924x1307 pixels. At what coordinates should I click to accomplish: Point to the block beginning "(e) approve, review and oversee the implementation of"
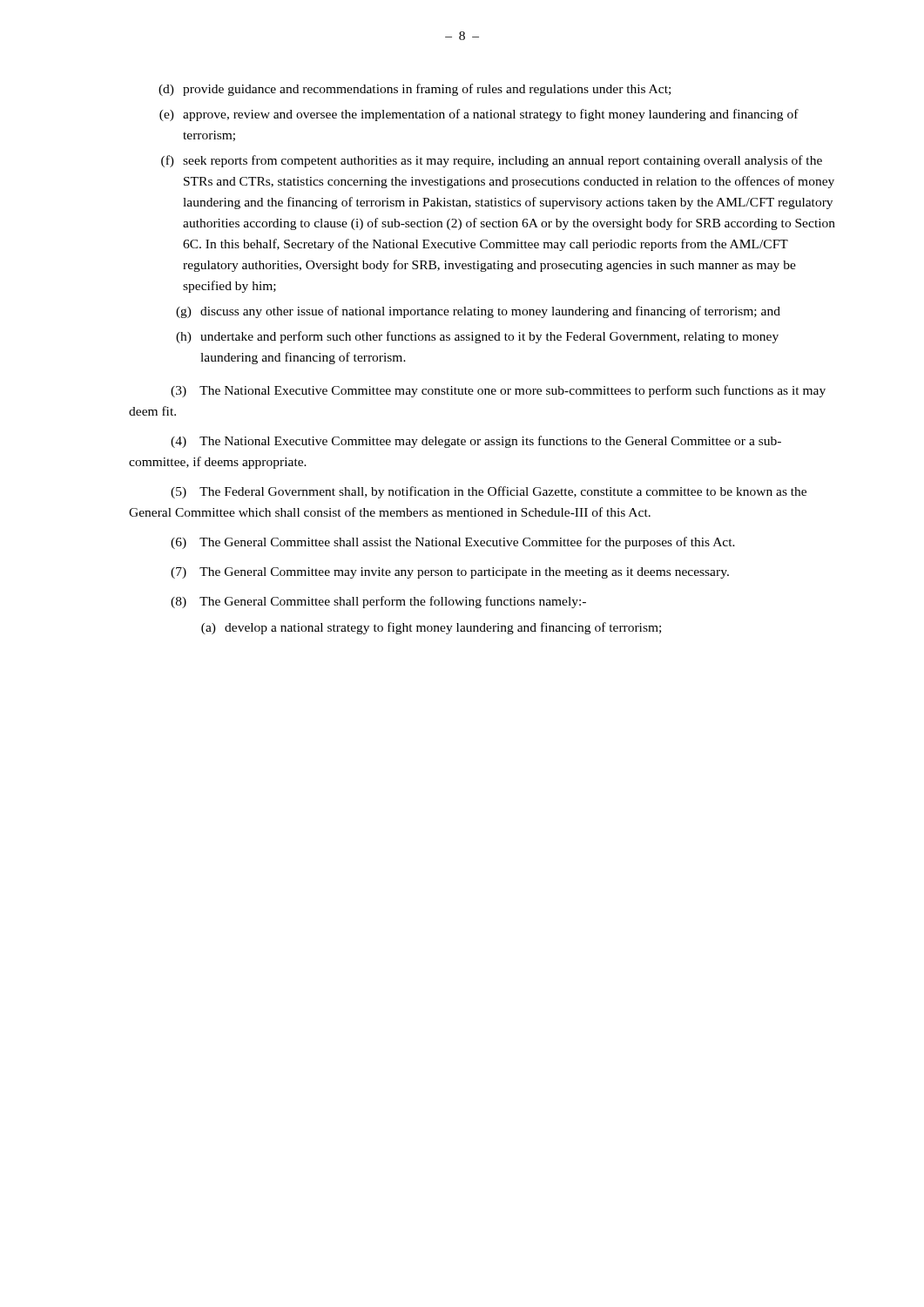click(483, 125)
